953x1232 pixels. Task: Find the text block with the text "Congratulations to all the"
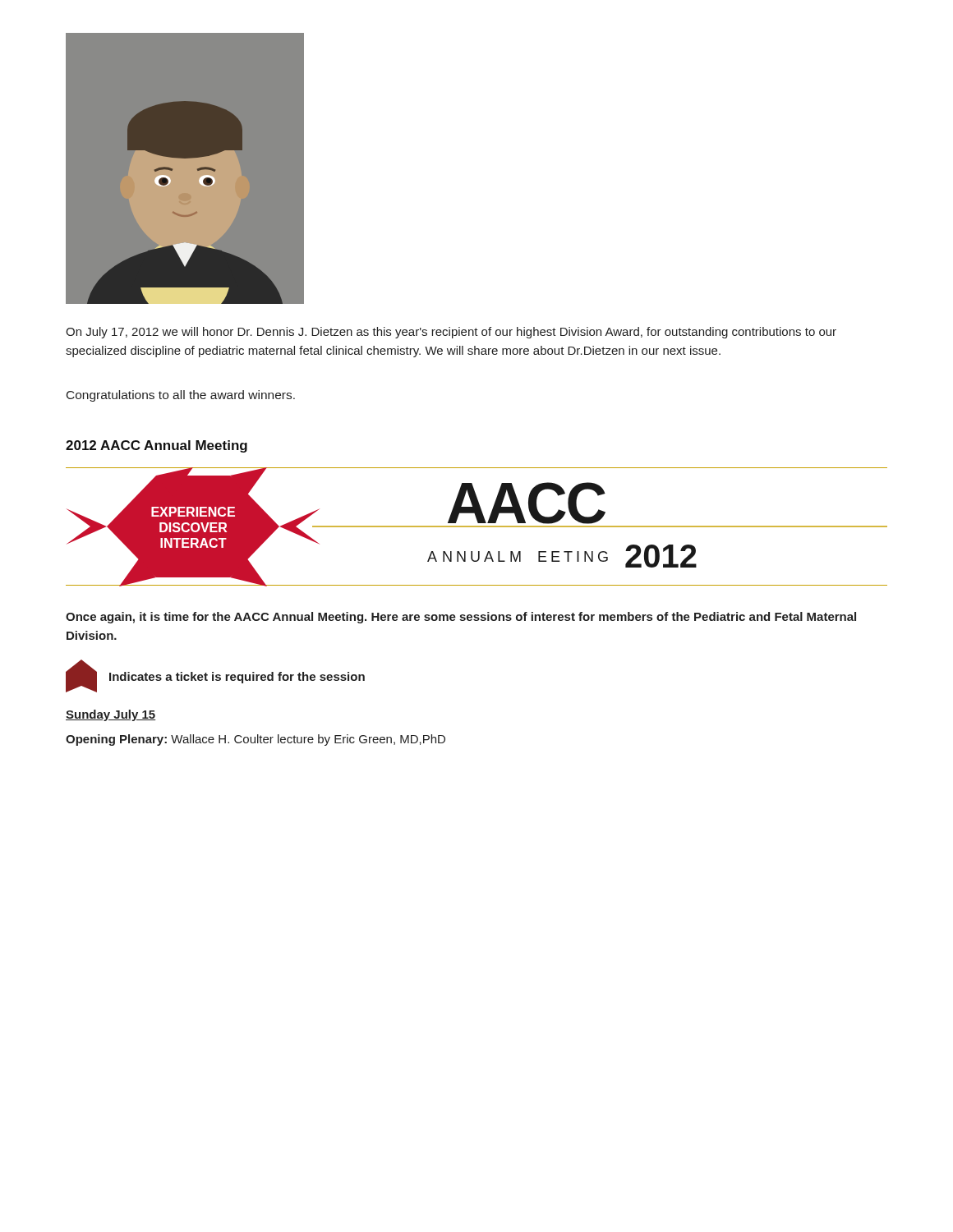[181, 394]
